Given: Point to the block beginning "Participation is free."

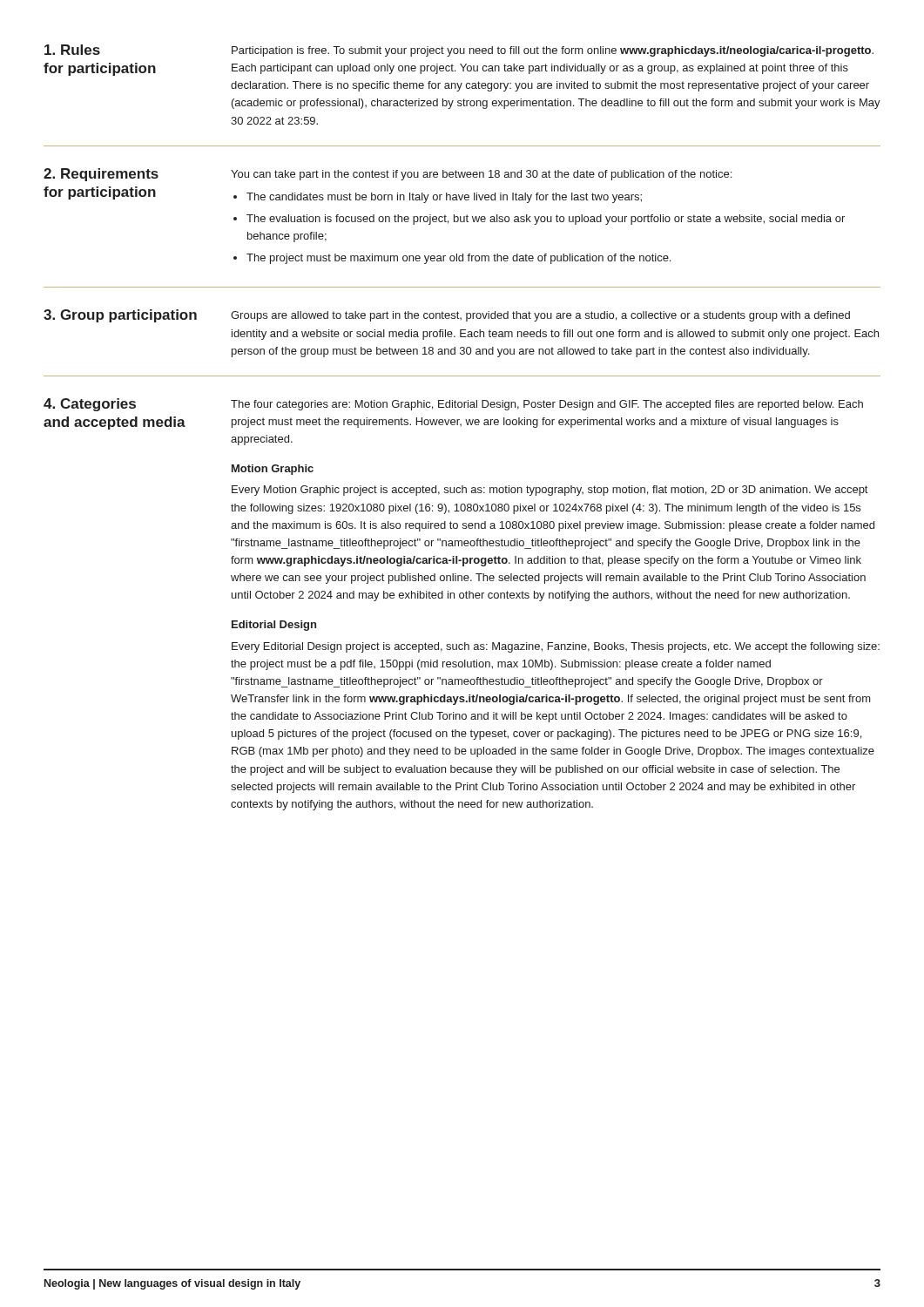Looking at the screenshot, I should 555,85.
